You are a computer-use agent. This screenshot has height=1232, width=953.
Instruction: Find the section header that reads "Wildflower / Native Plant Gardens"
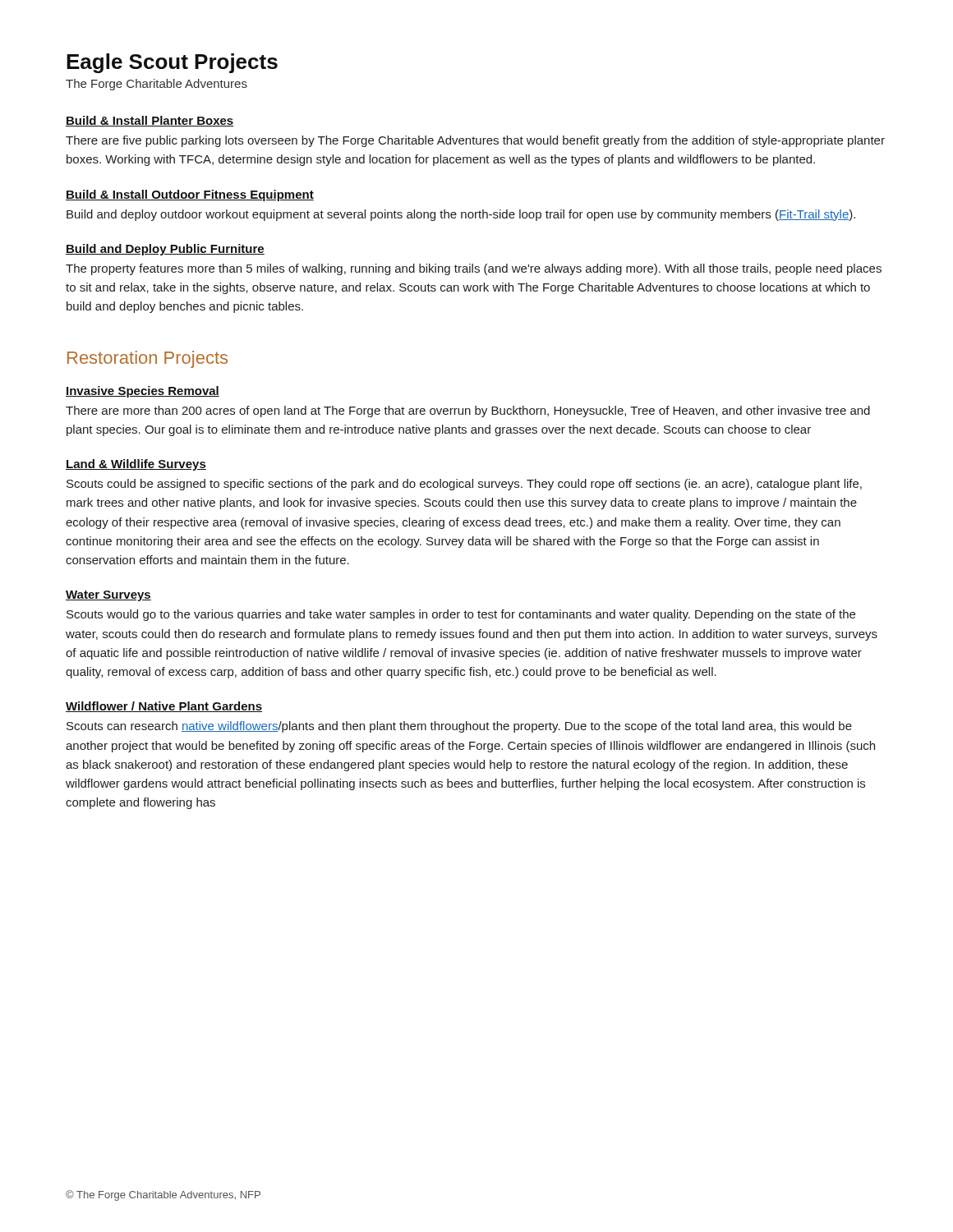coord(164,707)
